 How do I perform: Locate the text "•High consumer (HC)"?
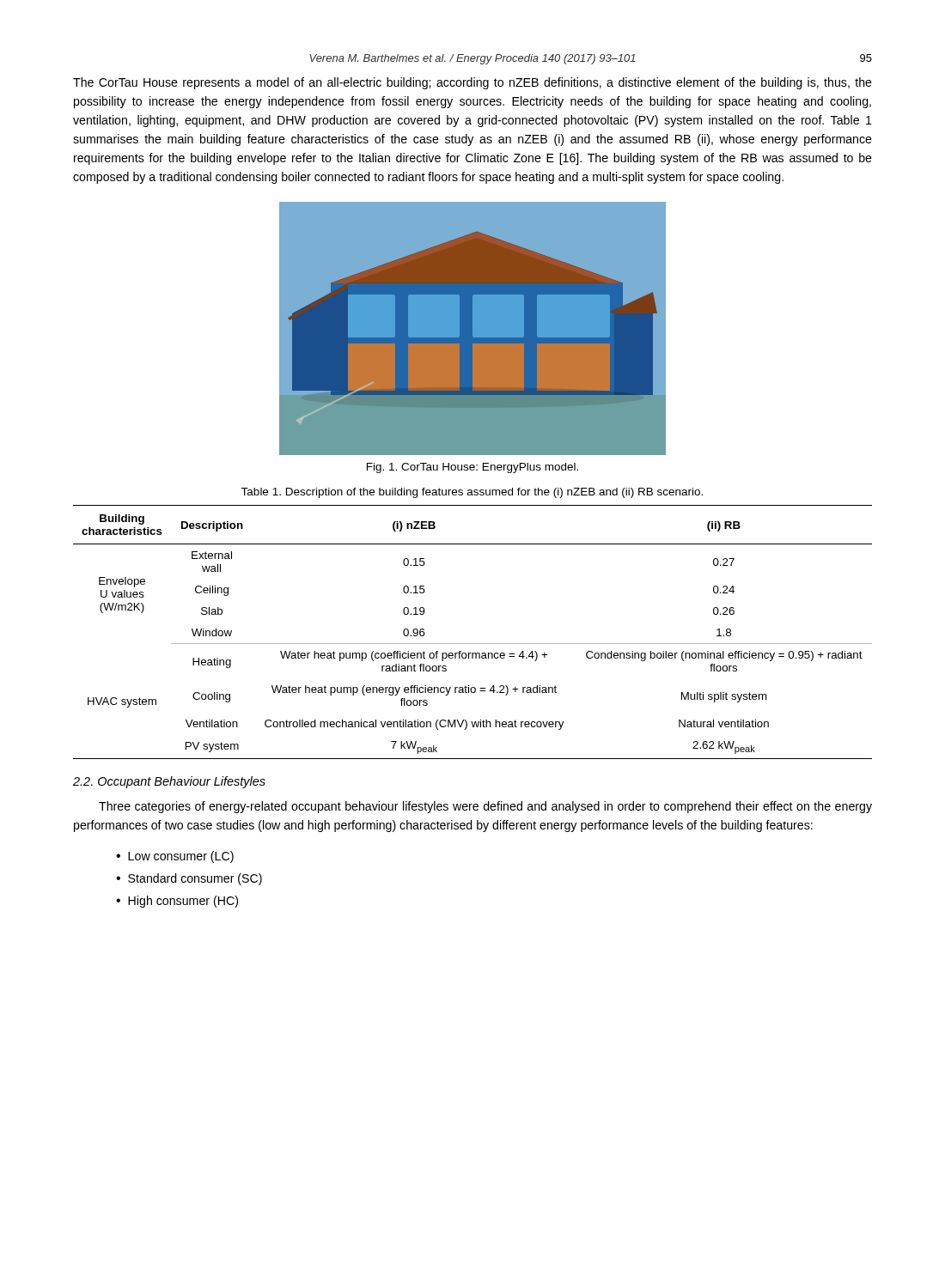click(x=177, y=900)
